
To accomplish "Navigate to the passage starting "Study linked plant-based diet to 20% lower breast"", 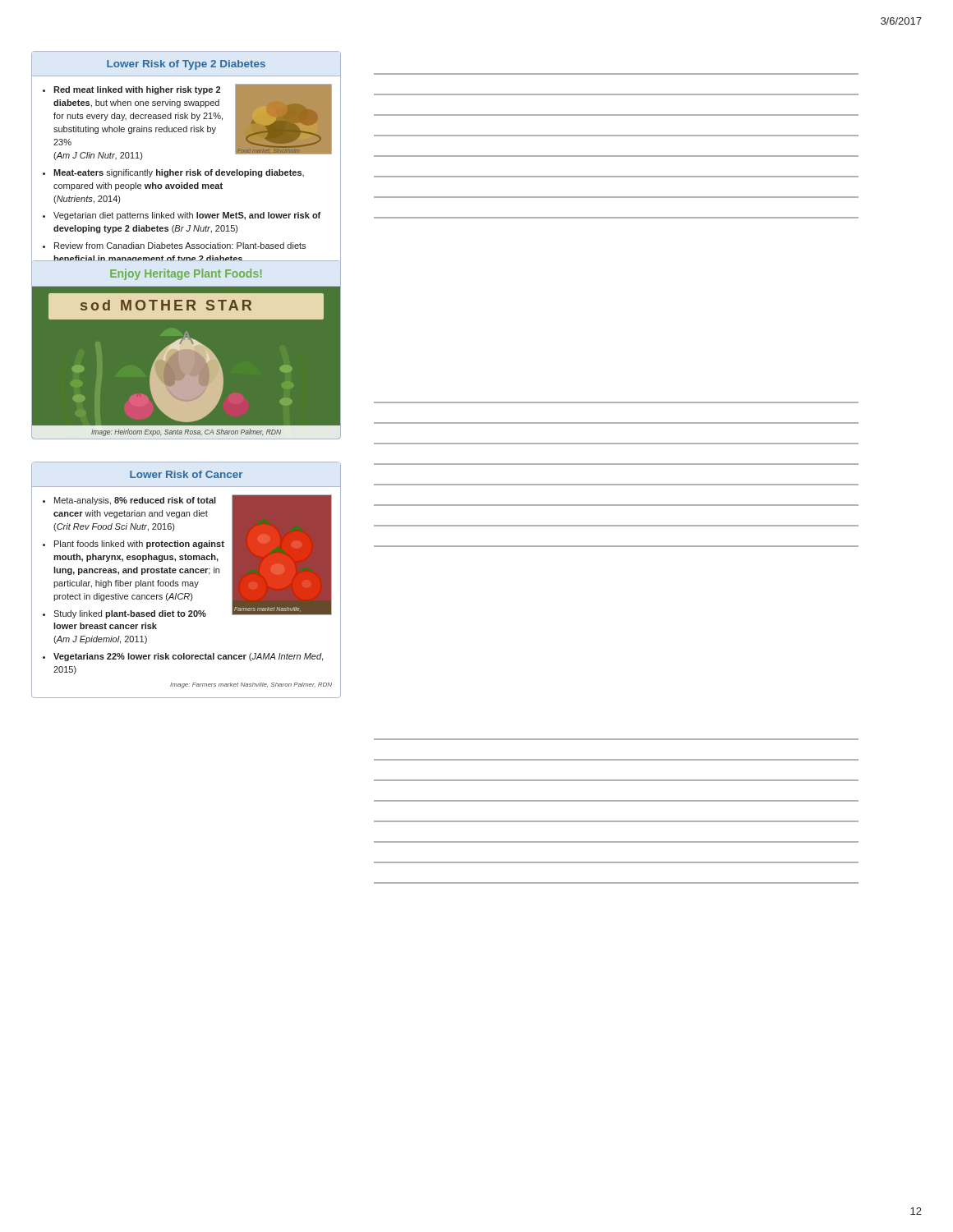I will pyautogui.click(x=130, y=626).
